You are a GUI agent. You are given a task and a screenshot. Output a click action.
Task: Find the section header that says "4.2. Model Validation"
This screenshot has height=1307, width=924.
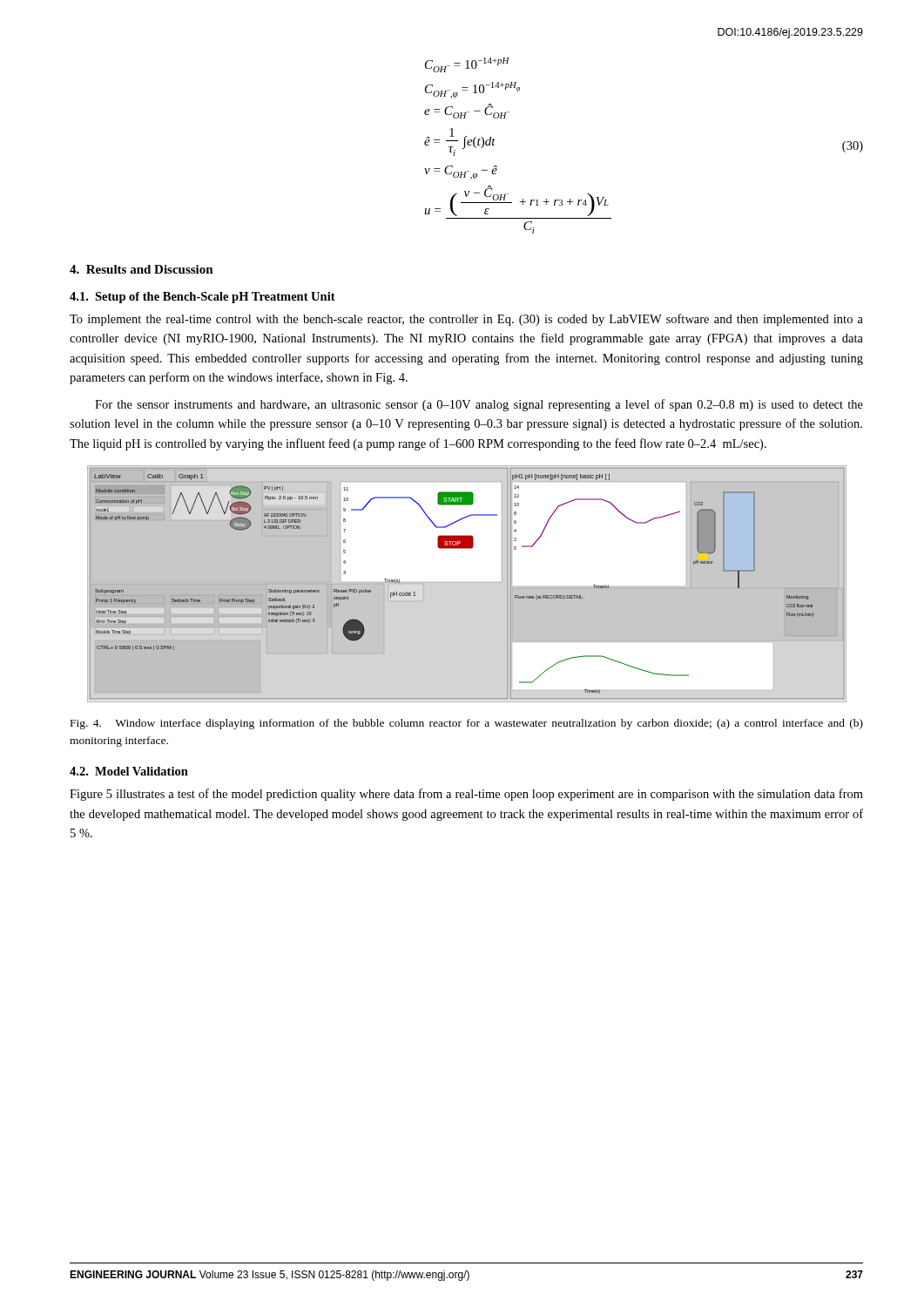click(x=129, y=771)
